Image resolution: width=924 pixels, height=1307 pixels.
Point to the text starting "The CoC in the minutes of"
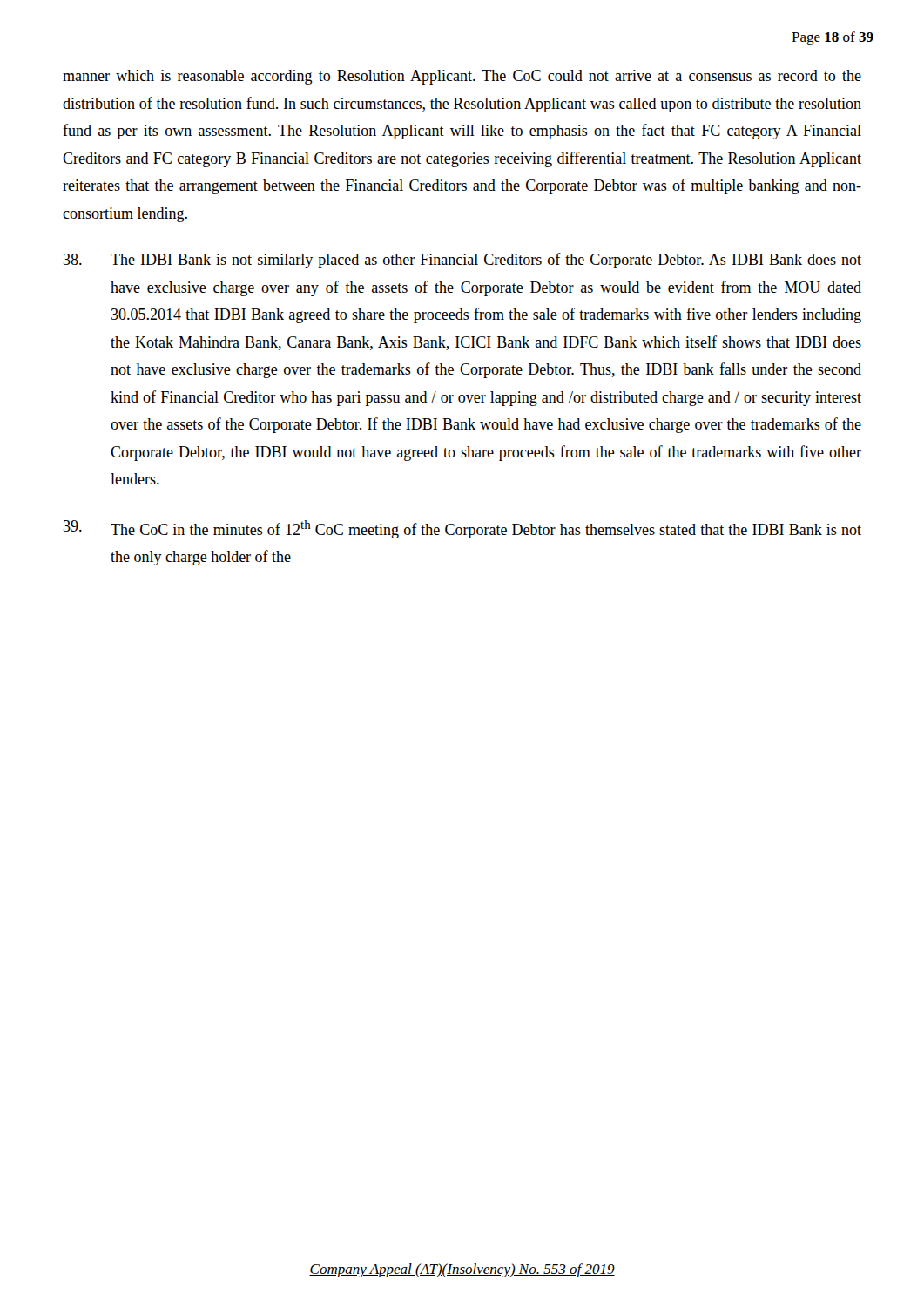click(462, 542)
